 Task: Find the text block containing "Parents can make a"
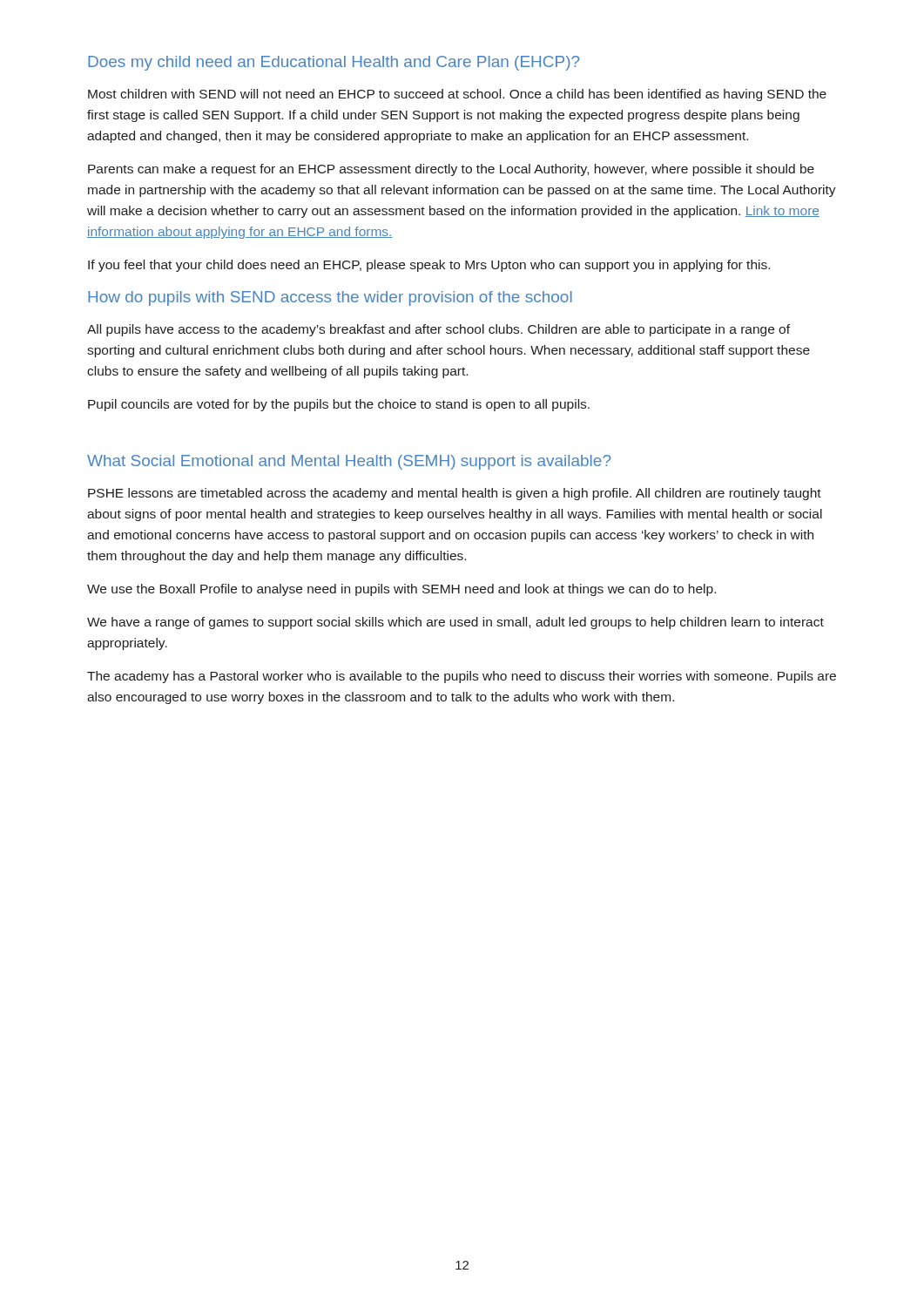tap(461, 200)
